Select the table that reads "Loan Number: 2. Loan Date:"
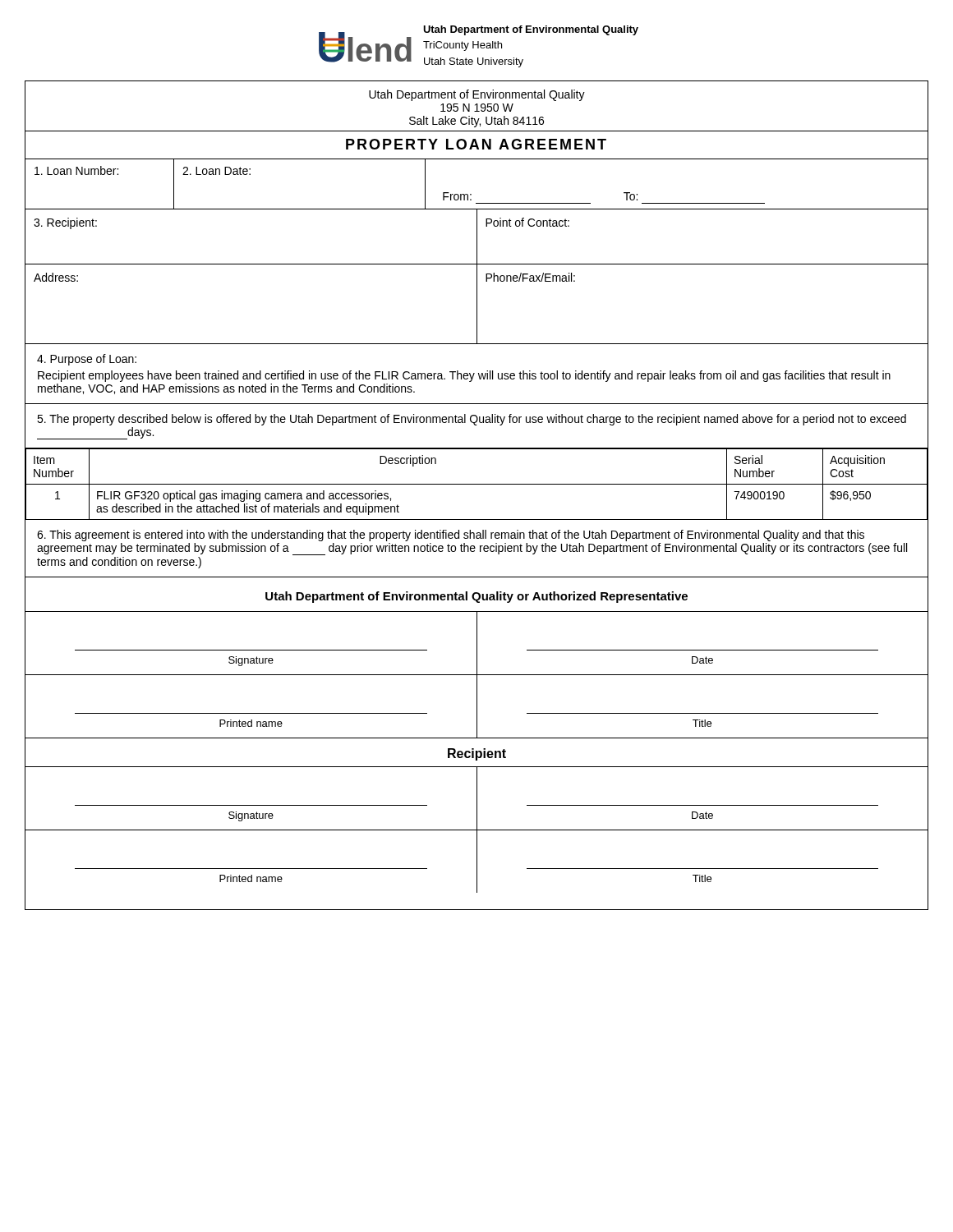953x1232 pixels. (x=476, y=184)
